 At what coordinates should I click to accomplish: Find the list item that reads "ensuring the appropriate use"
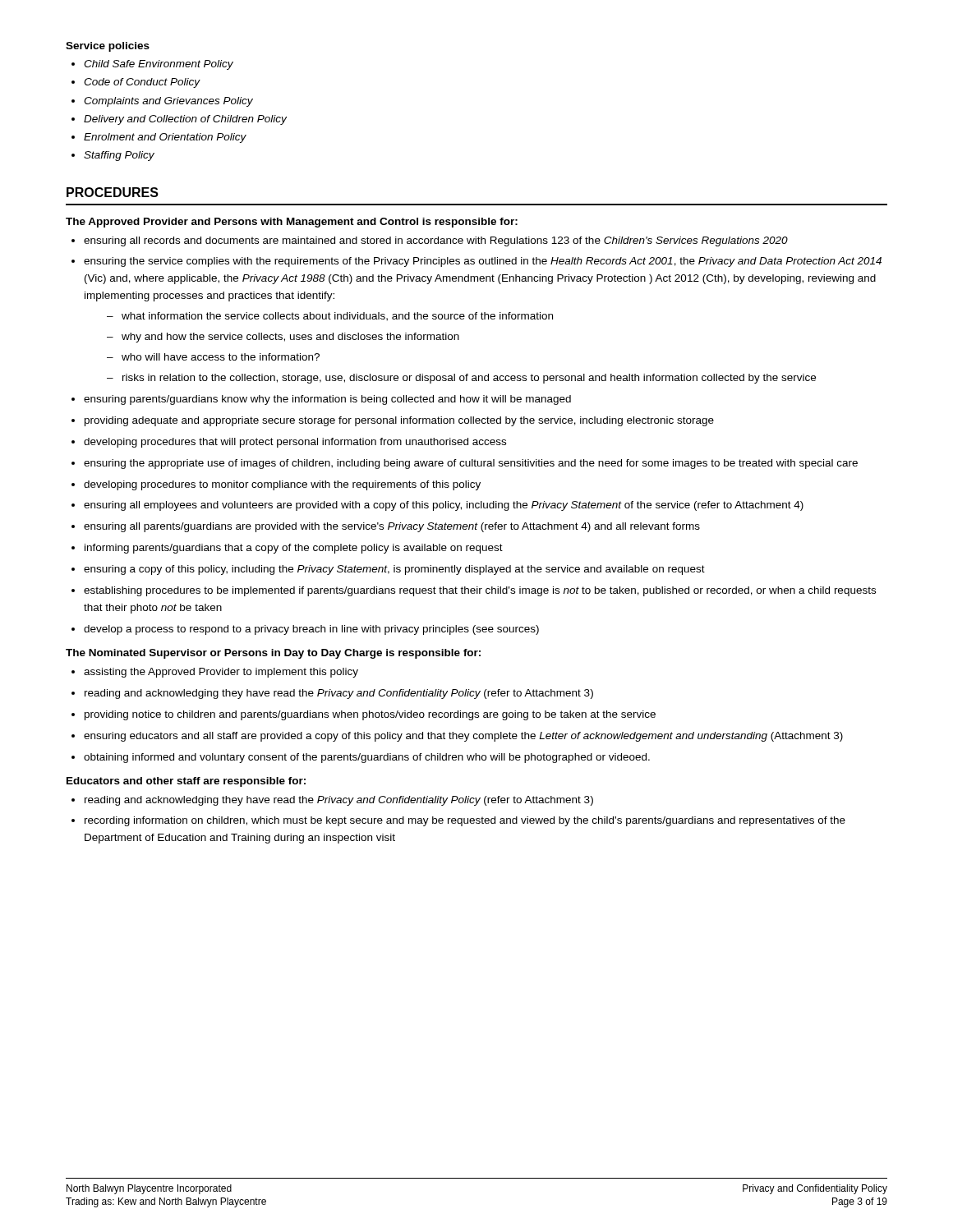click(x=471, y=462)
